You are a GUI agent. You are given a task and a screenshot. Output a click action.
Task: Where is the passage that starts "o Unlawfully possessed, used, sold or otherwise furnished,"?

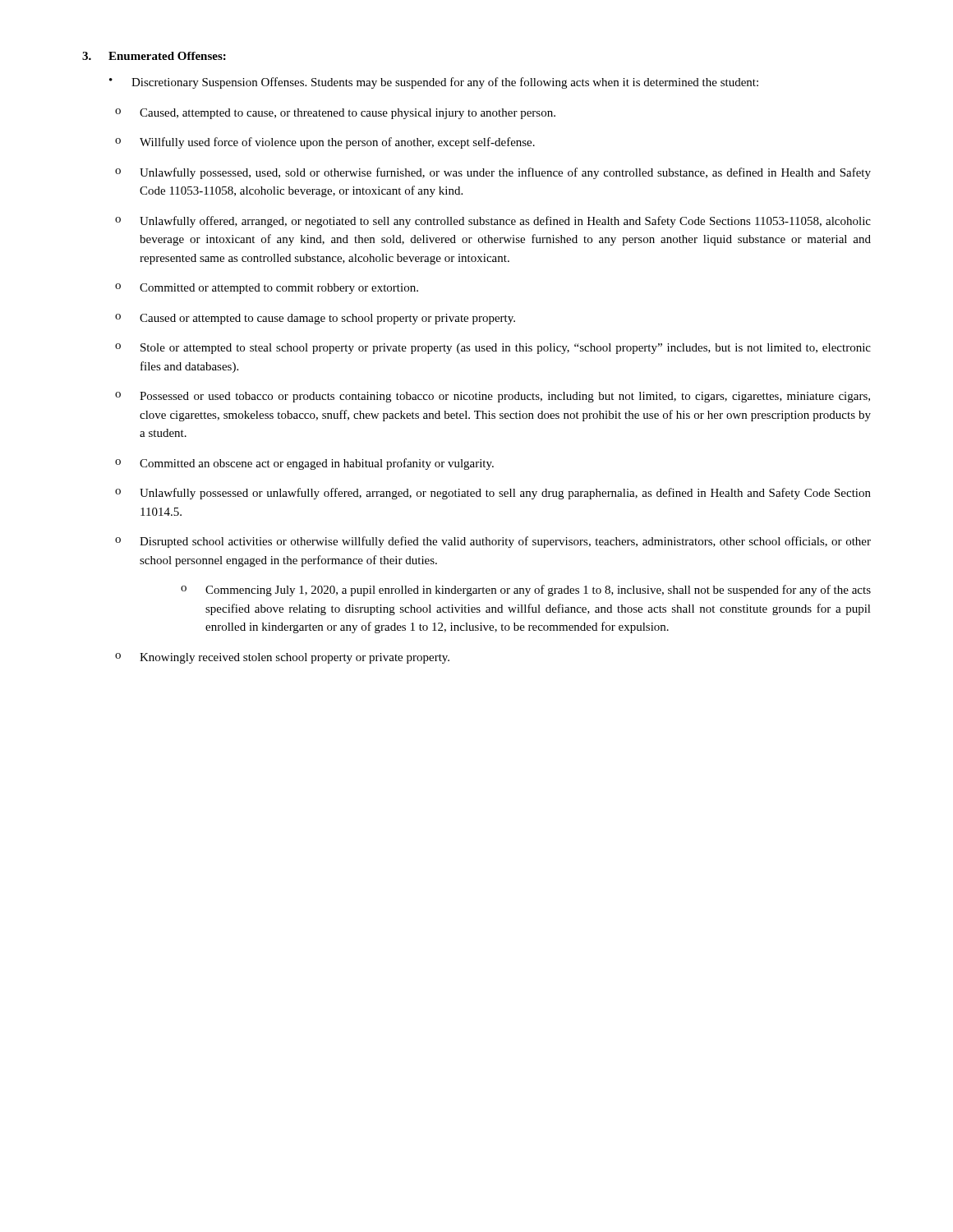(x=493, y=181)
